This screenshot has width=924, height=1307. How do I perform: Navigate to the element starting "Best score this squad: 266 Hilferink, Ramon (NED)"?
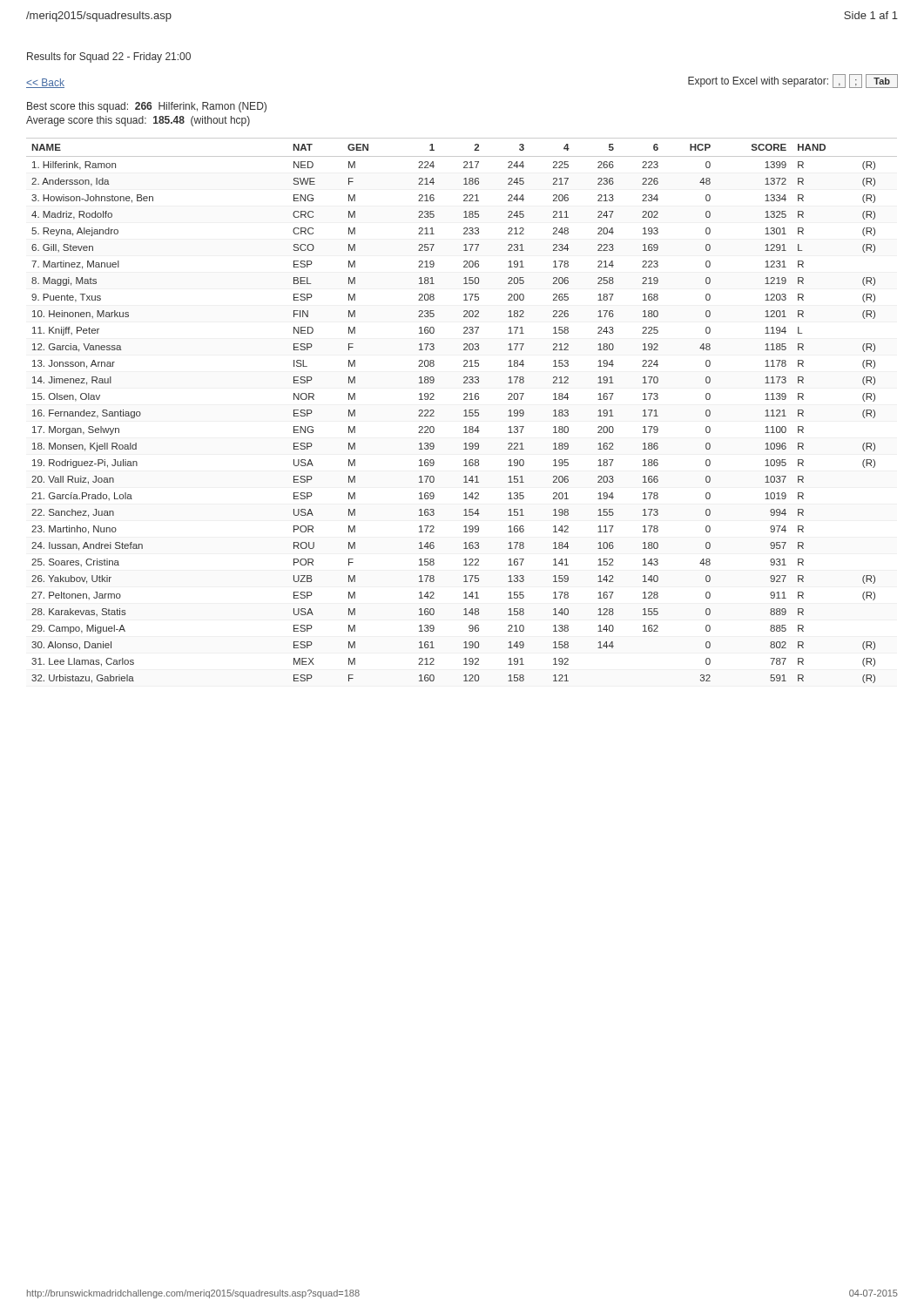[x=147, y=106]
